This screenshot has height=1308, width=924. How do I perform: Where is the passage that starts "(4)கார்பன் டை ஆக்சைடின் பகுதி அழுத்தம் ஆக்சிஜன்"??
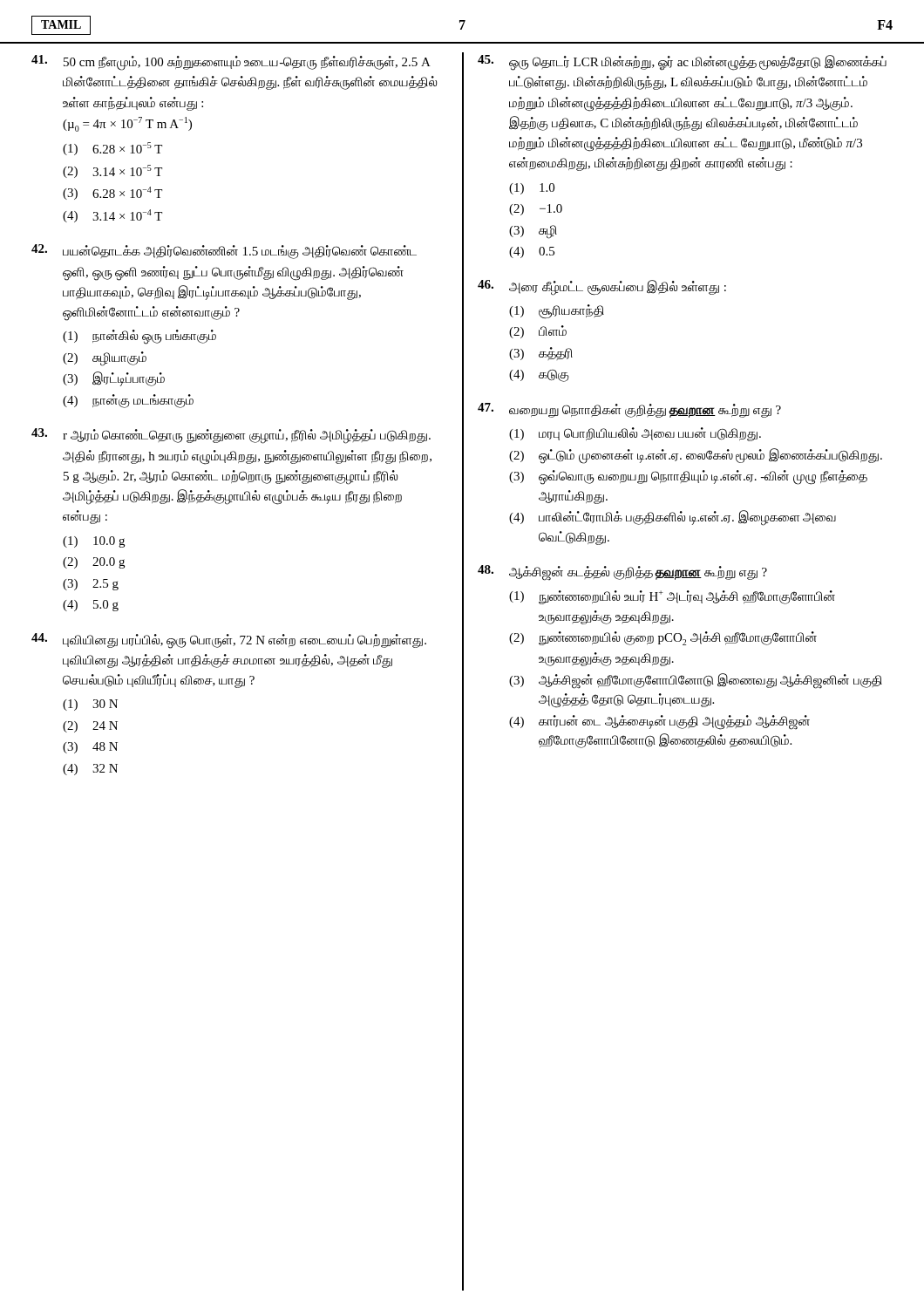click(x=701, y=731)
